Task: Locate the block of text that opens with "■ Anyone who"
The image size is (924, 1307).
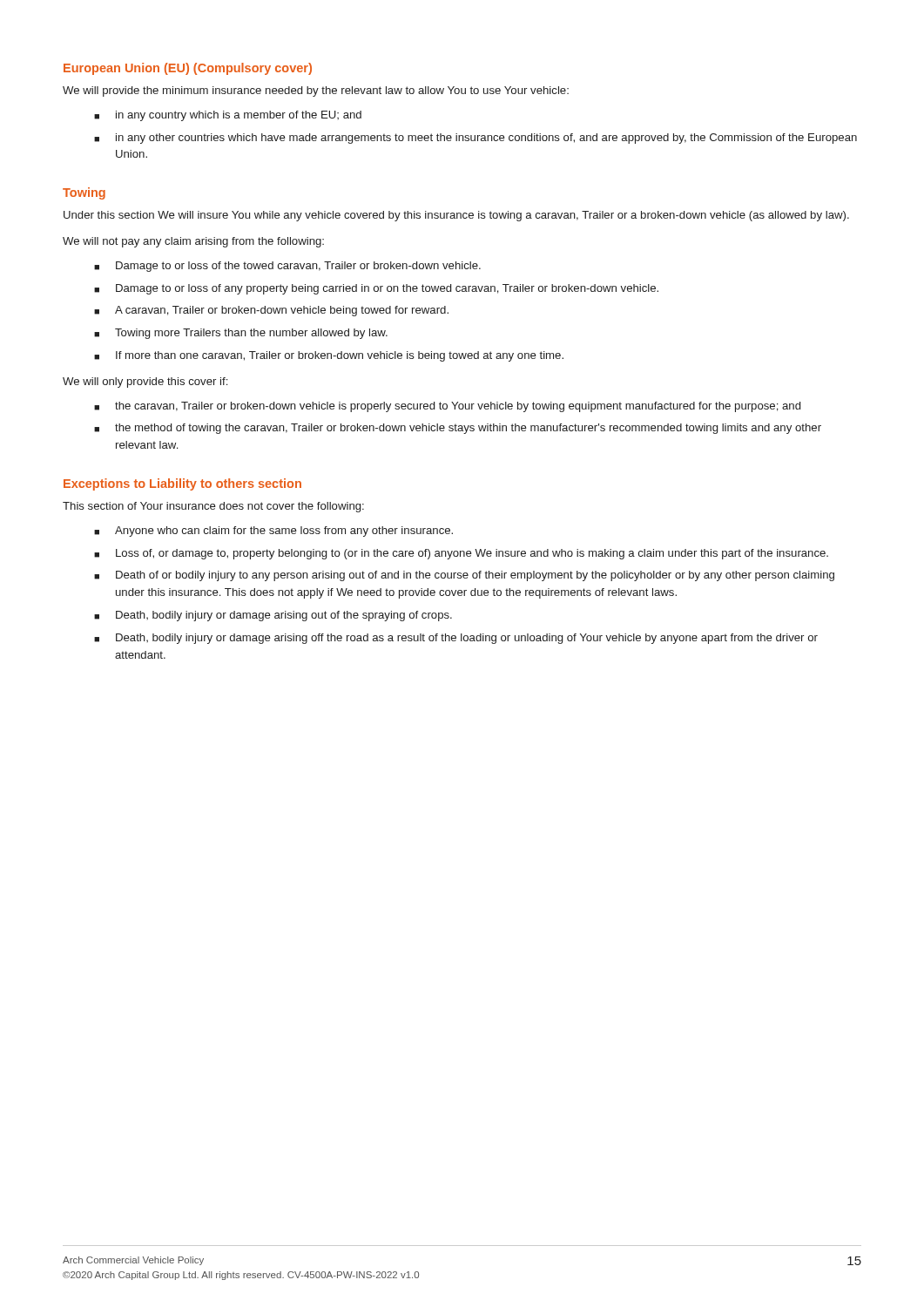Action: 273,532
